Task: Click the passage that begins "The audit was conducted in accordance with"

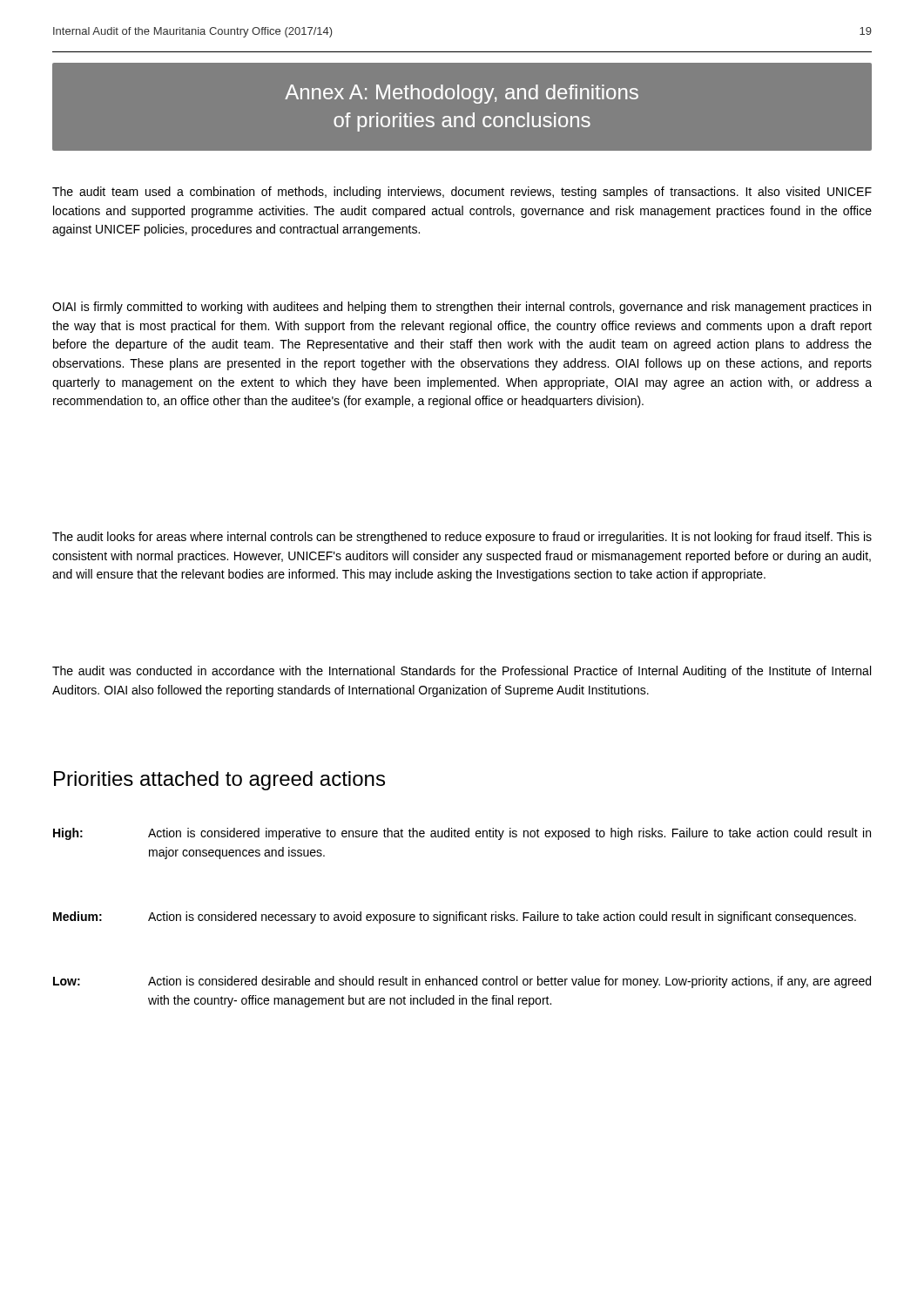Action: click(462, 680)
